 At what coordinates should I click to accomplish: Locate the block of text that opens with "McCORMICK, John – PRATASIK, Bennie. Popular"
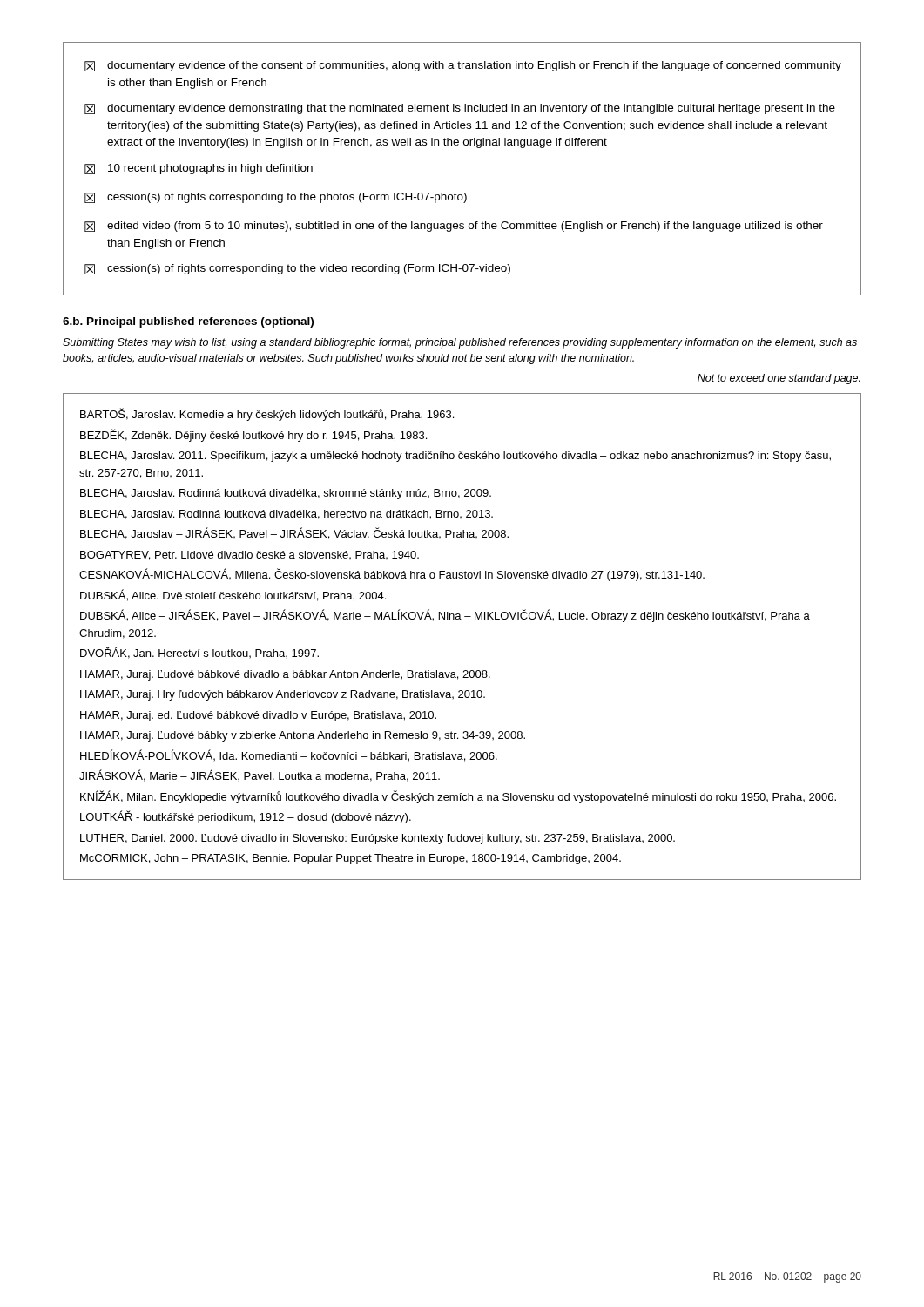[351, 858]
